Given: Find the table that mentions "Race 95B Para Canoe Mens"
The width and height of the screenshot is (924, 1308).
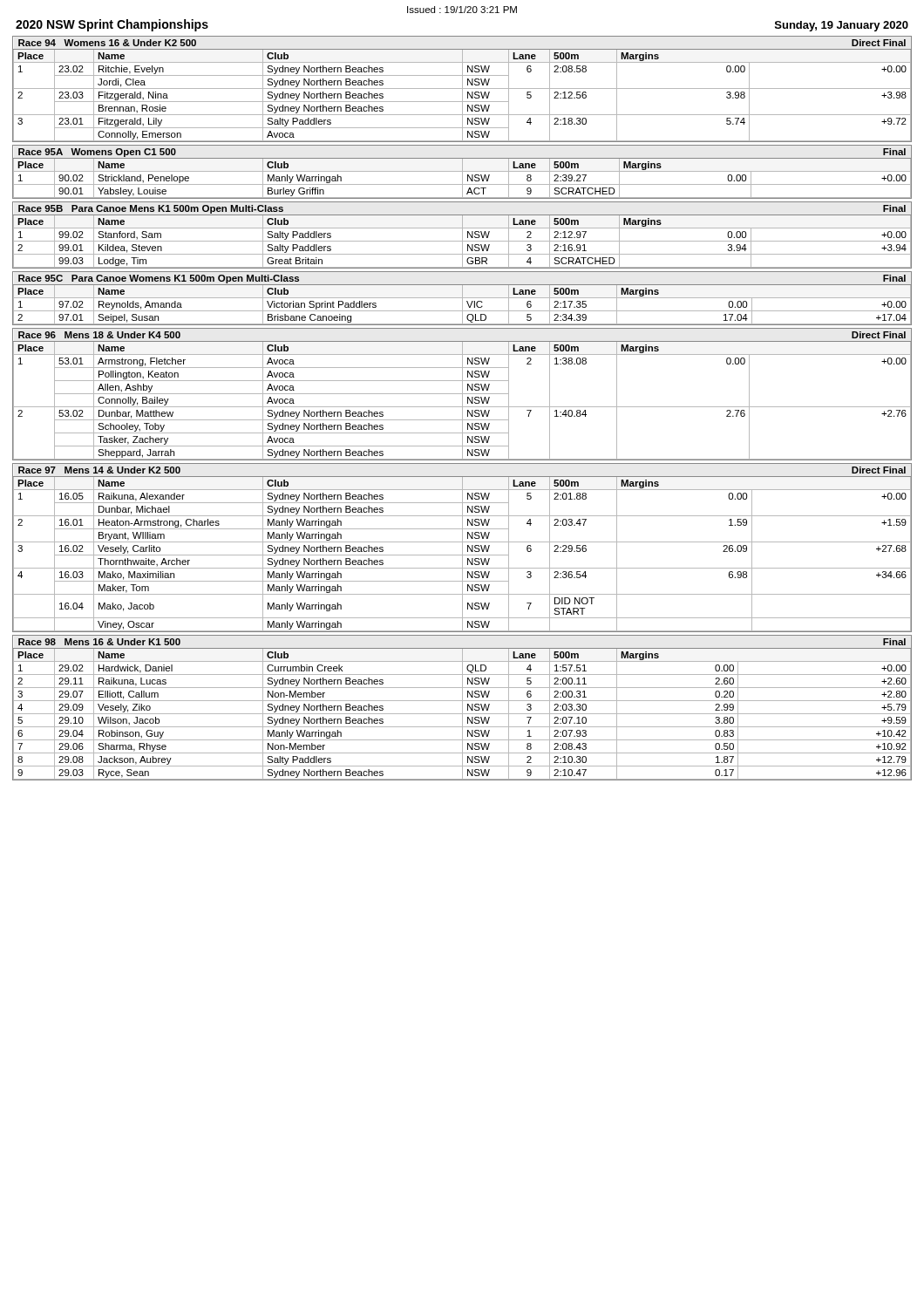Looking at the screenshot, I should pyautogui.click(x=462, y=235).
